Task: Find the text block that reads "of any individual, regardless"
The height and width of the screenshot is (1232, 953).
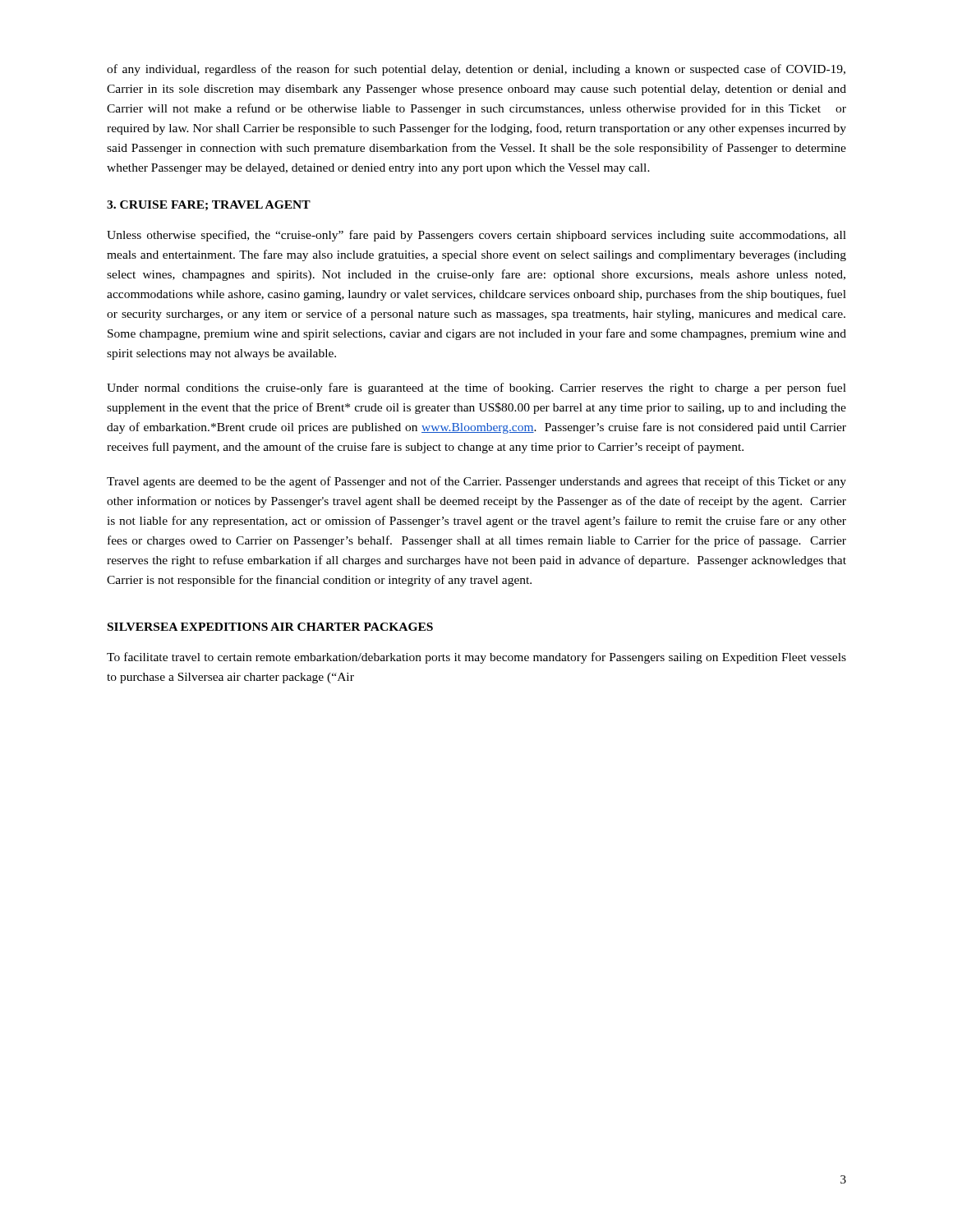Action: (x=476, y=118)
